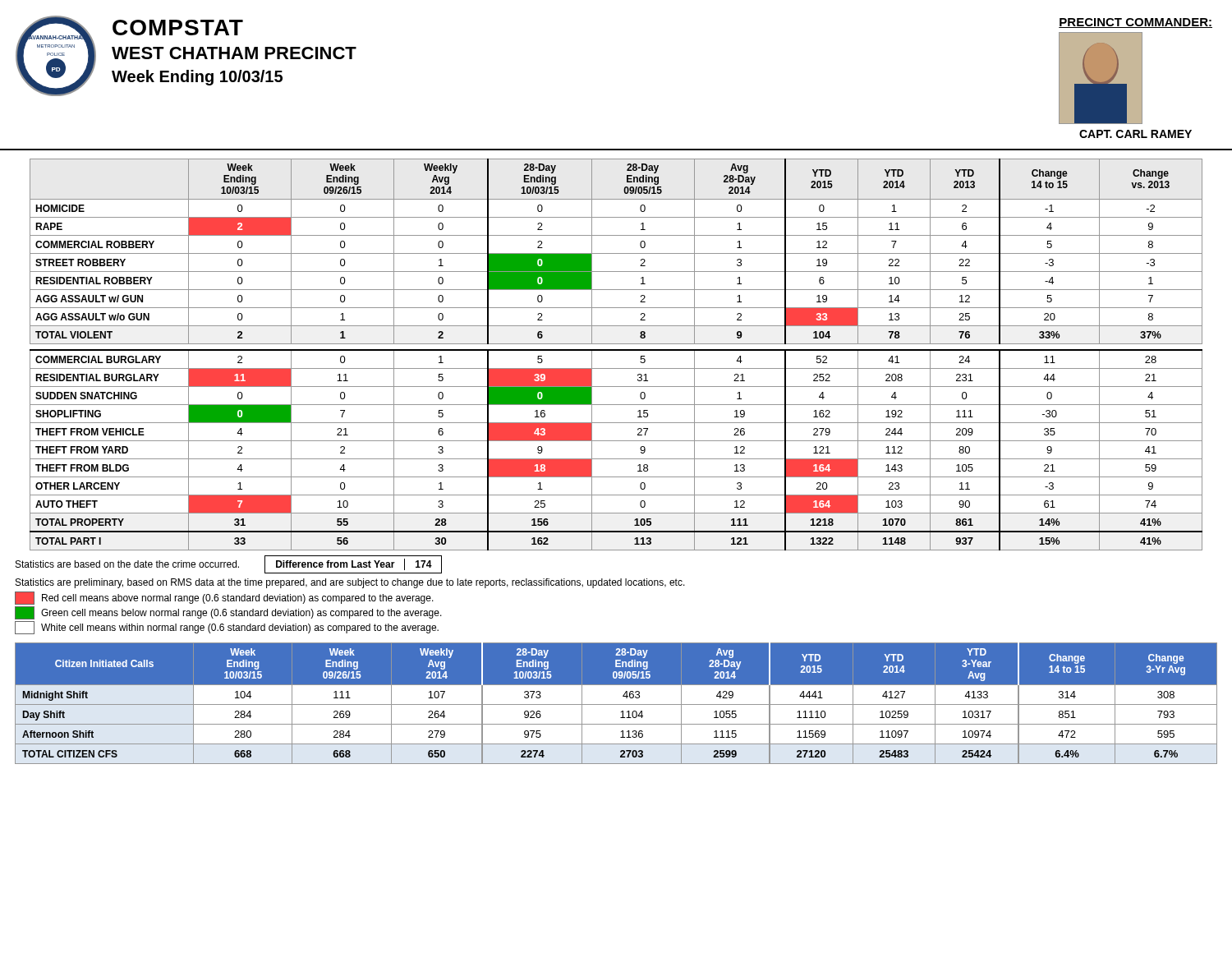Locate the block of text that opens with "Statistics are based"

[x=228, y=564]
